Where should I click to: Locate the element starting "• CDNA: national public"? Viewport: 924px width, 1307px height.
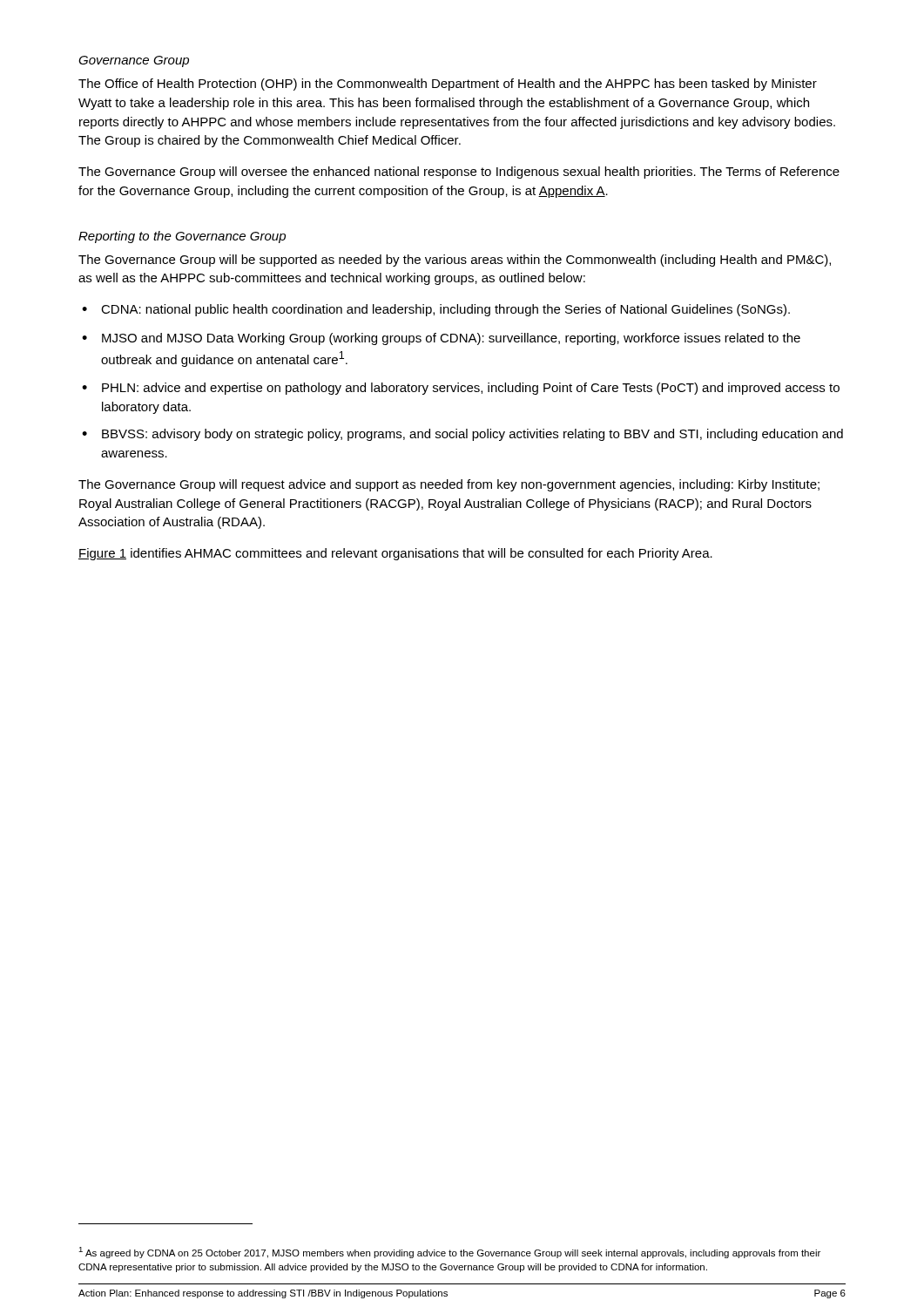point(462,310)
